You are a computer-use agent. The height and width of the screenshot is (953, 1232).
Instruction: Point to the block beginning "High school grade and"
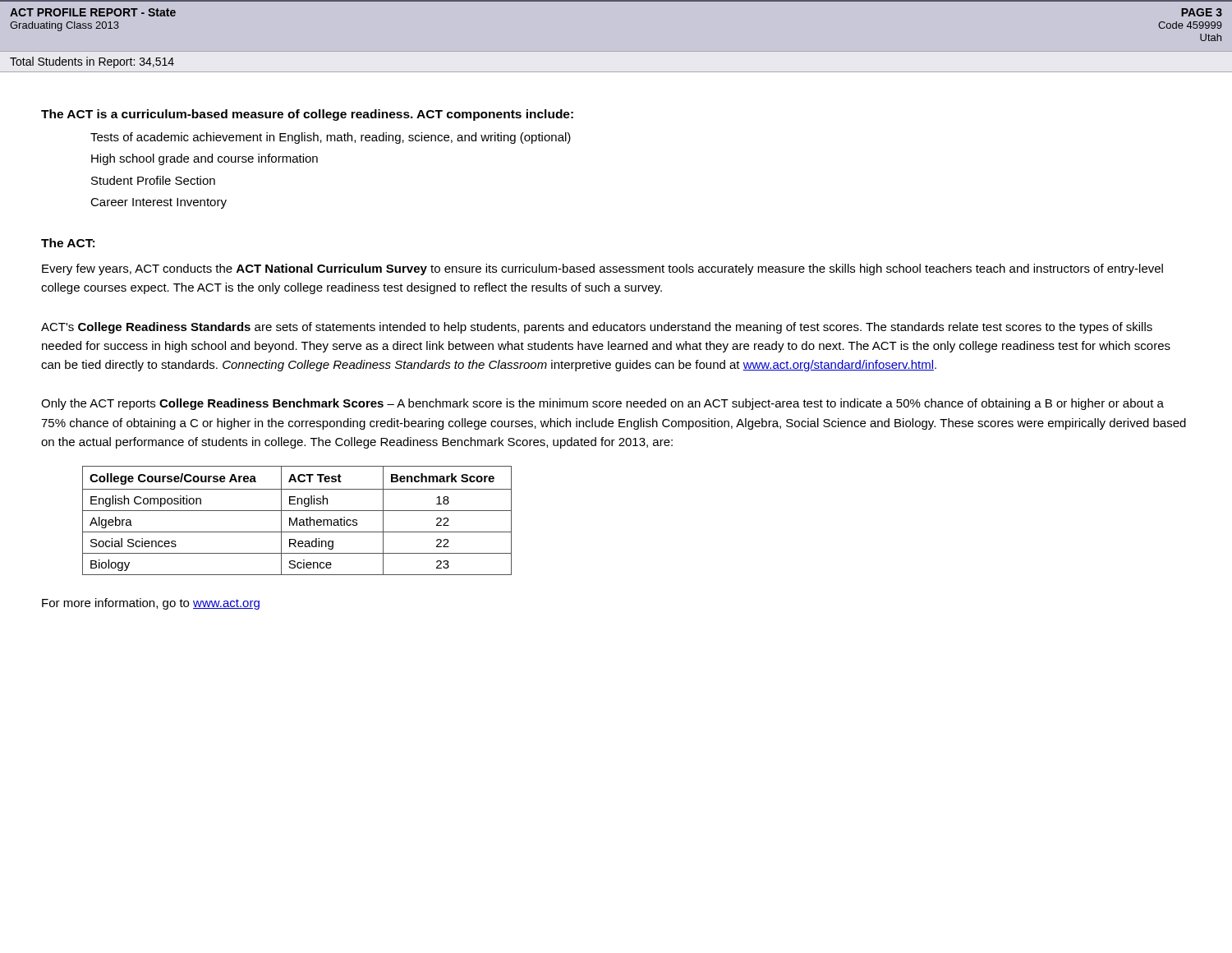204,158
